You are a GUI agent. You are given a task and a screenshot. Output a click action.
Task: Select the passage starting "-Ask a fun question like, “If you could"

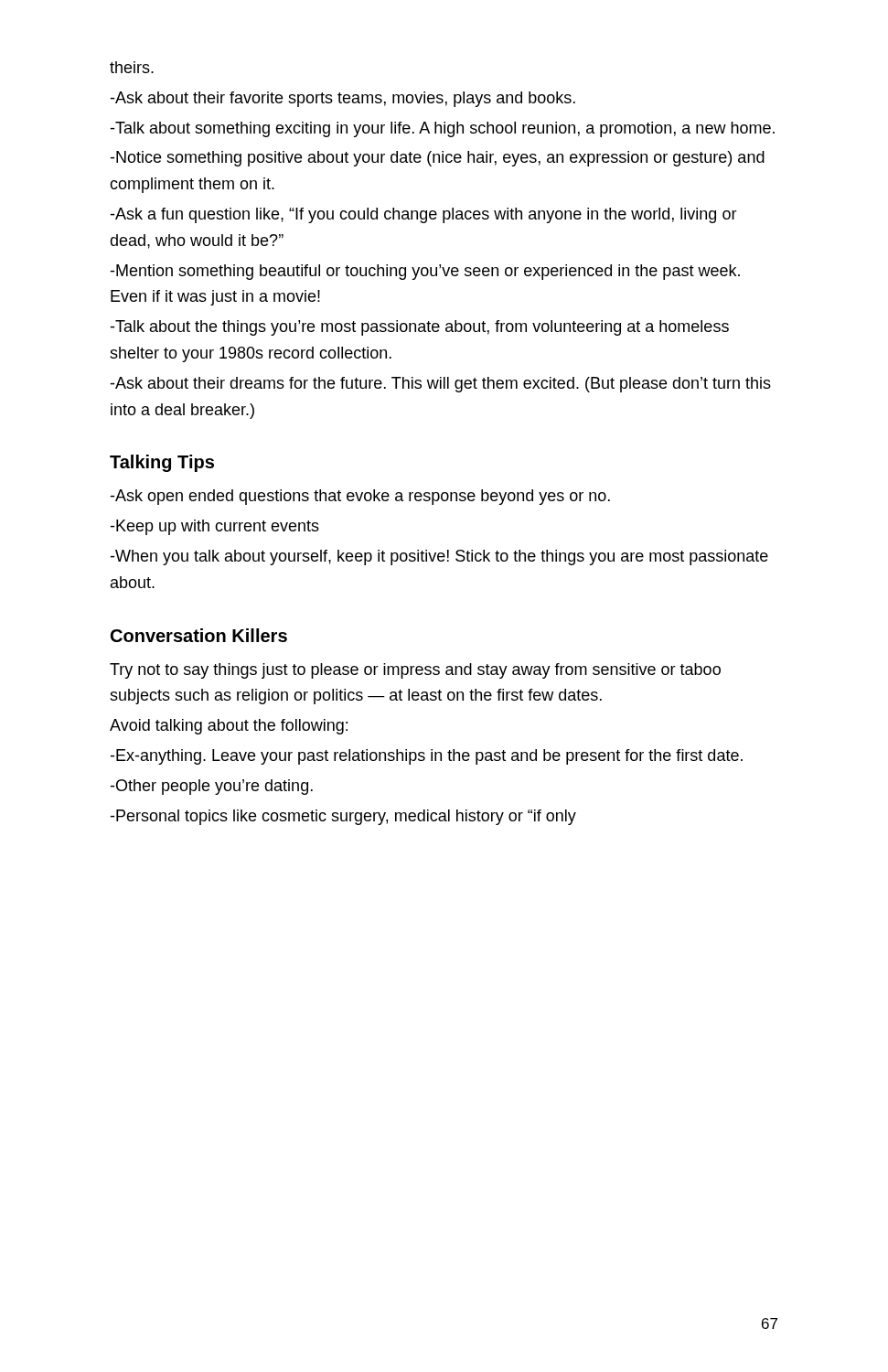click(423, 227)
